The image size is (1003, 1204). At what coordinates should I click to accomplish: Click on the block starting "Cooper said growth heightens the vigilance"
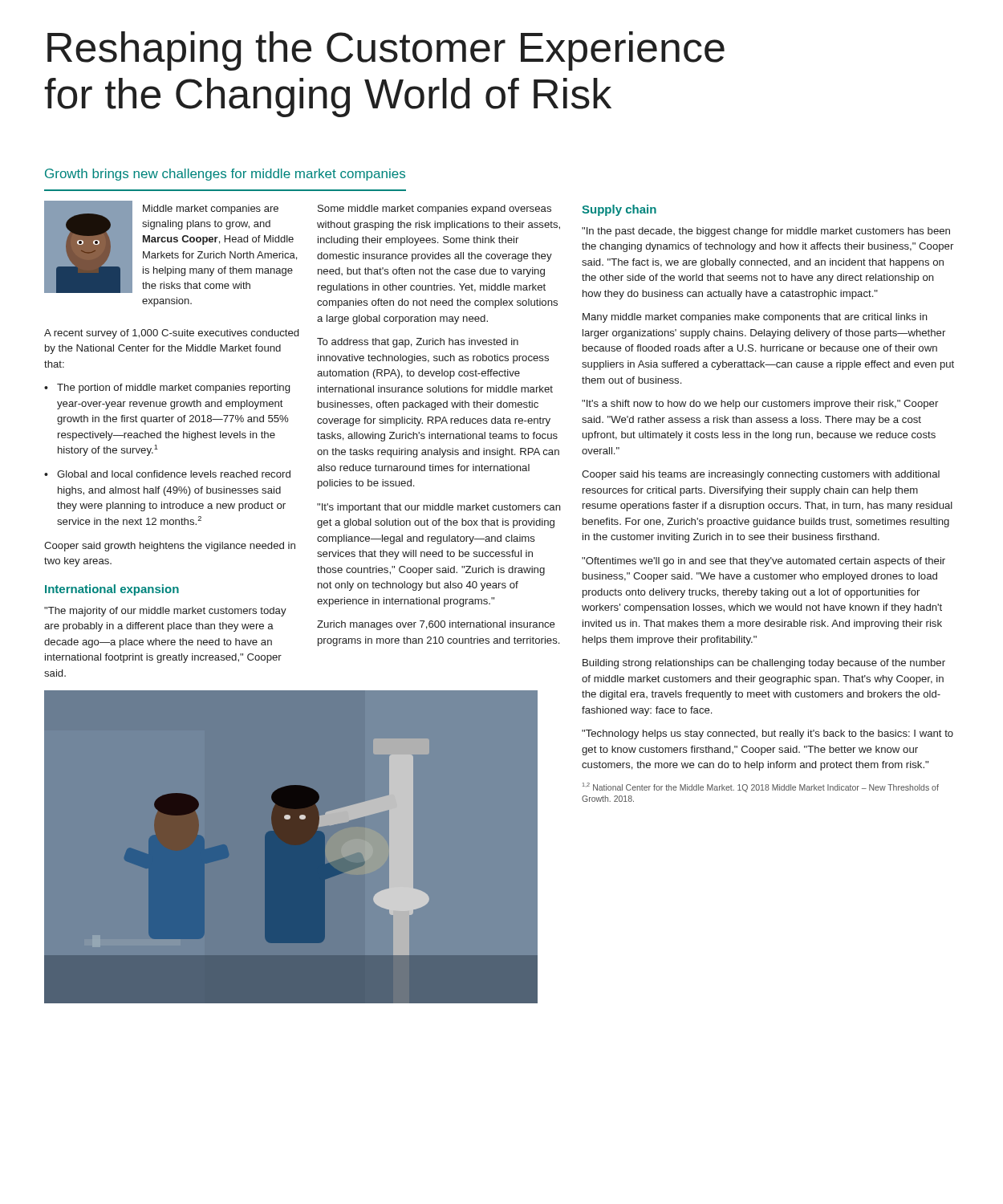tap(170, 553)
